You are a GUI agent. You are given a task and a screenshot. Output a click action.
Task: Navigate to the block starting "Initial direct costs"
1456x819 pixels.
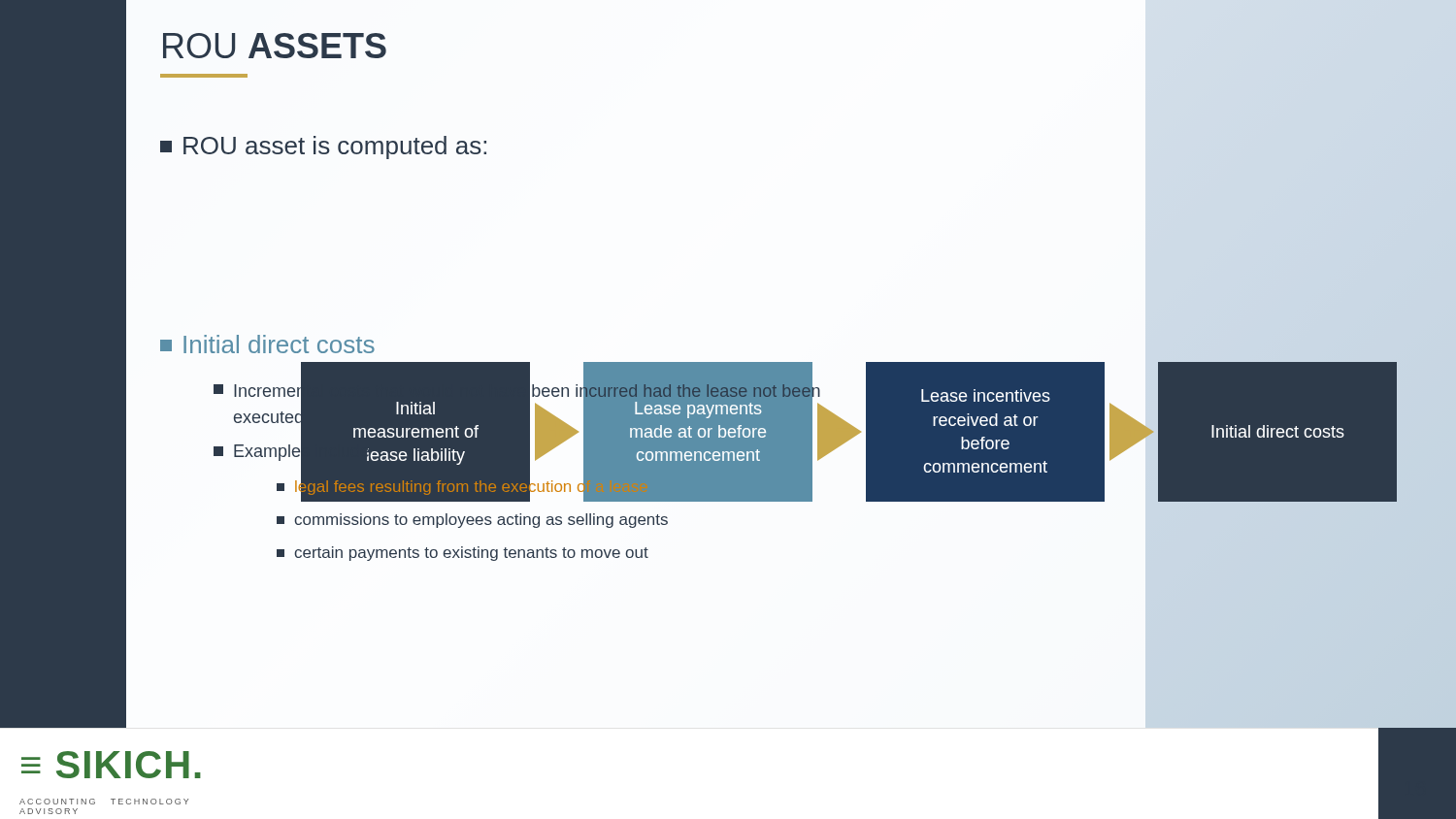click(268, 345)
